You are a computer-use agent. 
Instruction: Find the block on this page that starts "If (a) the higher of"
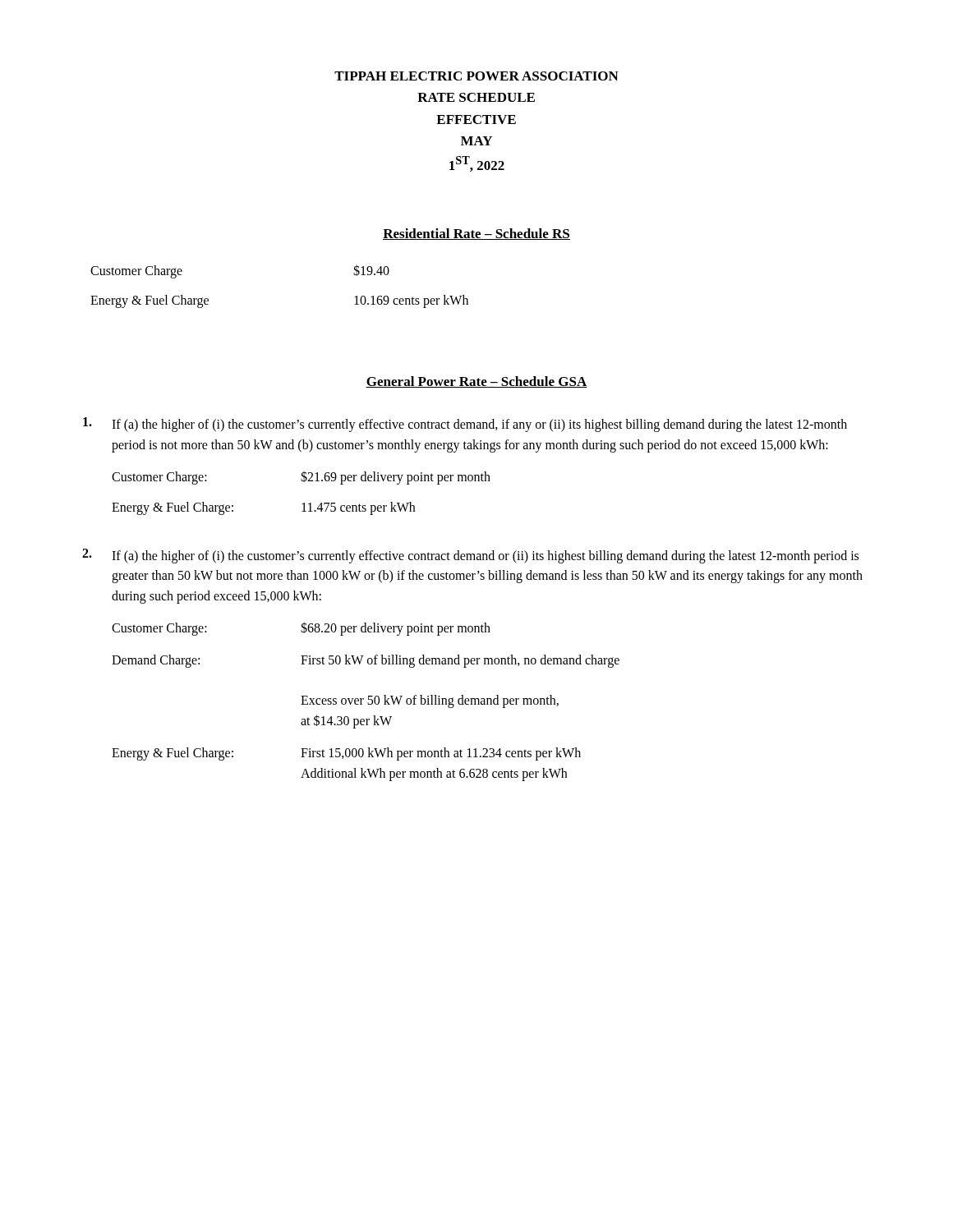pyautogui.click(x=476, y=471)
